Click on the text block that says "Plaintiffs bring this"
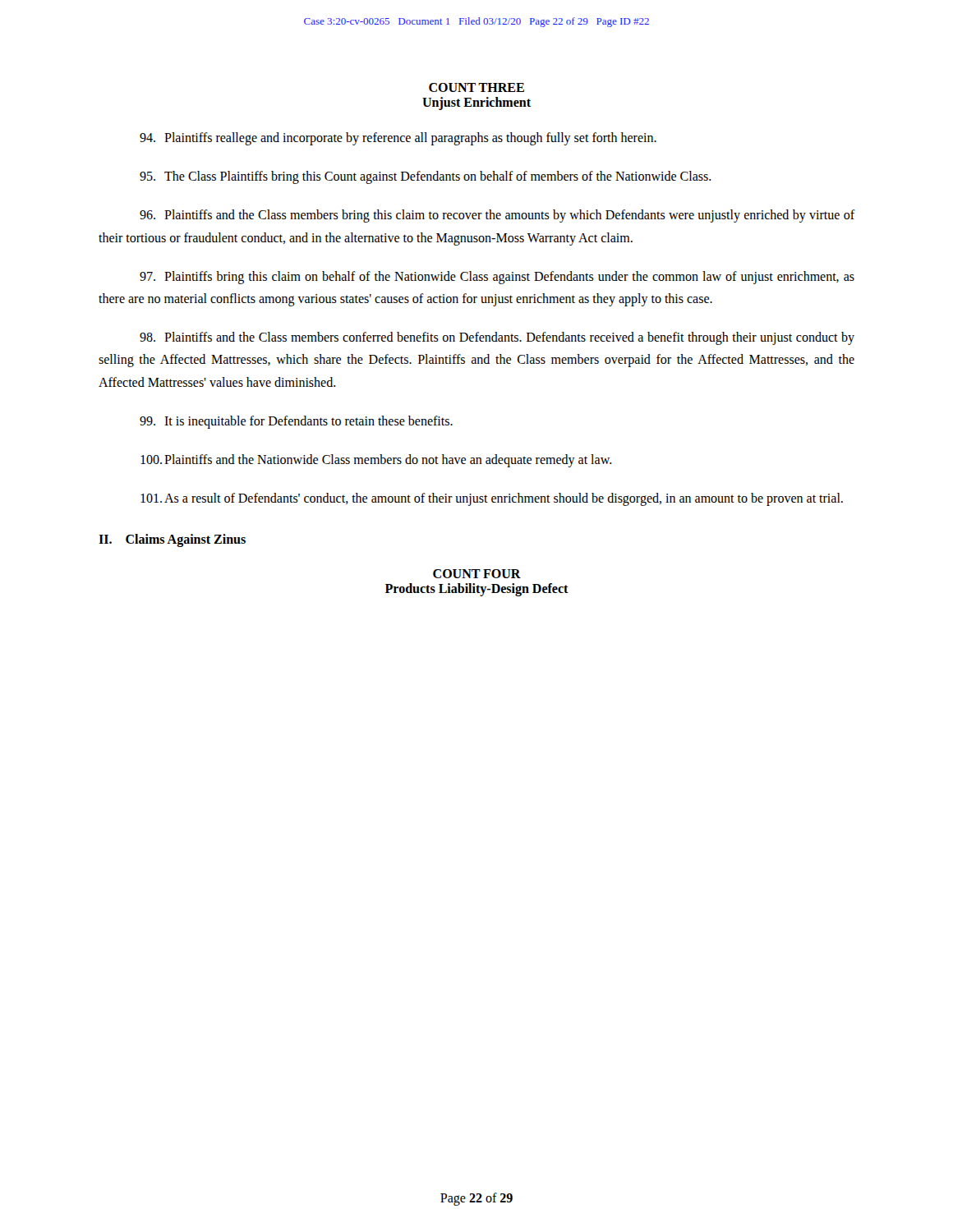The height and width of the screenshot is (1232, 953). [476, 285]
